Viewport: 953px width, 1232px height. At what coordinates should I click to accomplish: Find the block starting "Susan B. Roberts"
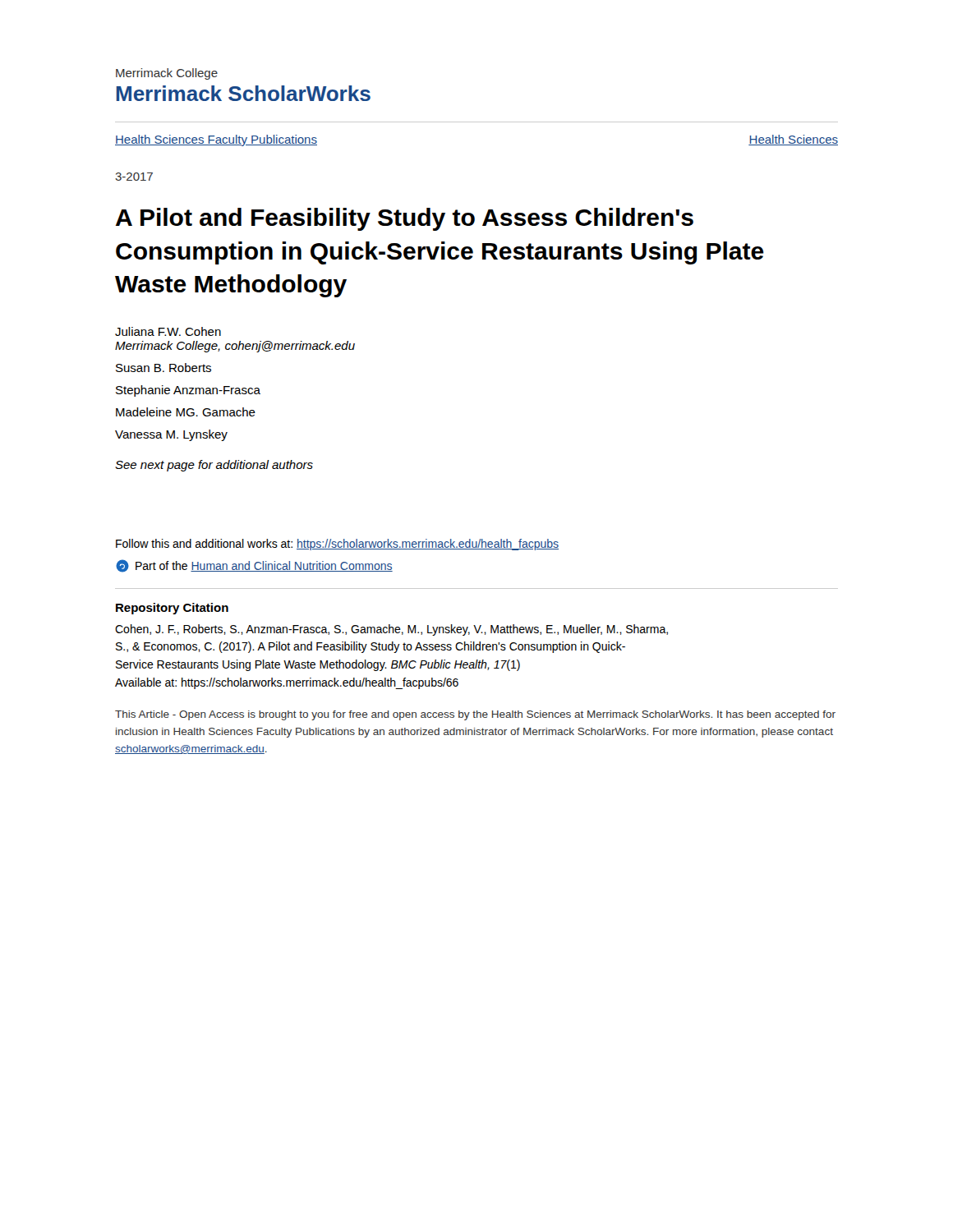click(x=163, y=368)
